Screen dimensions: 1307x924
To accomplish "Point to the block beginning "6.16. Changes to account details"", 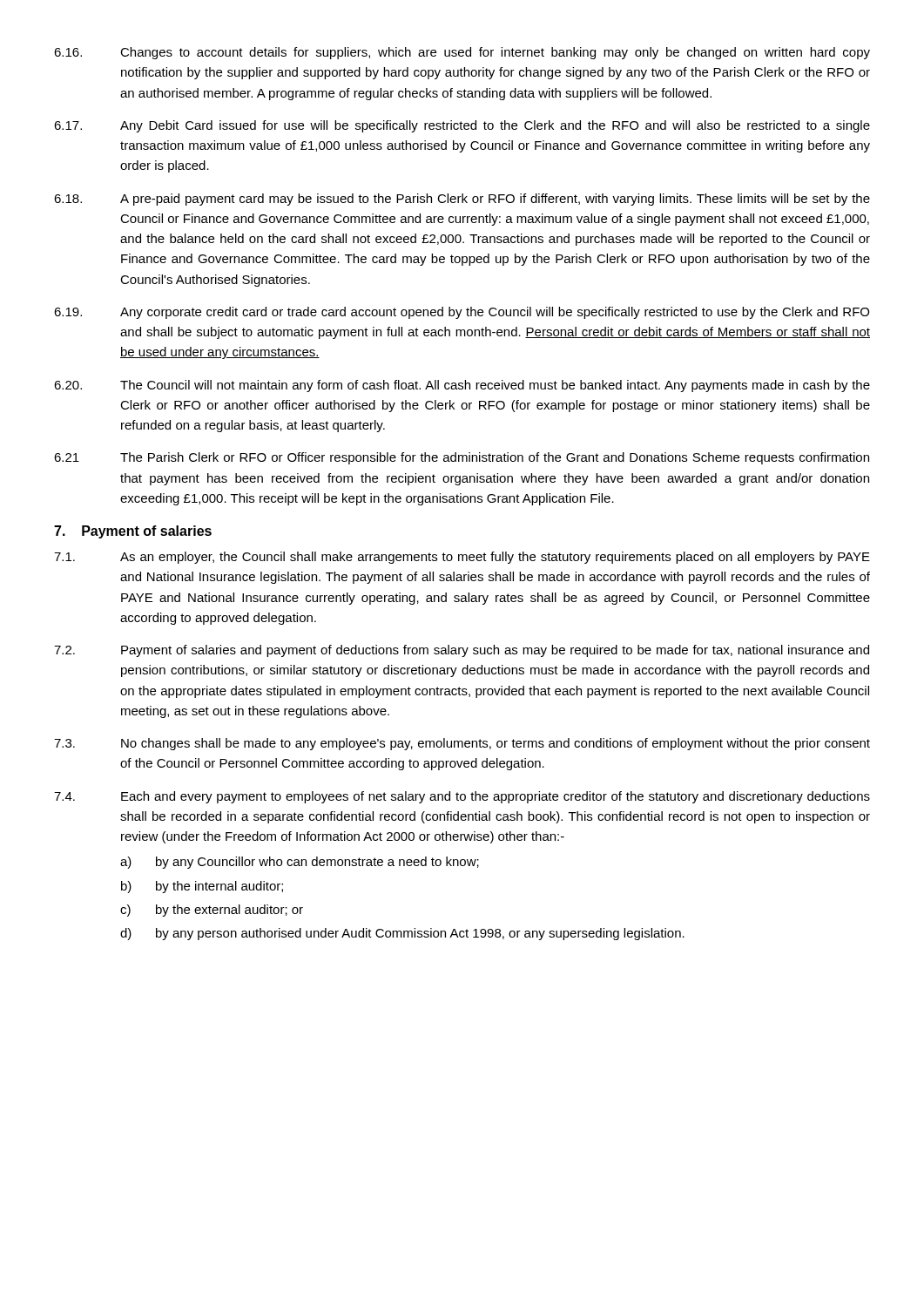I will click(x=462, y=72).
